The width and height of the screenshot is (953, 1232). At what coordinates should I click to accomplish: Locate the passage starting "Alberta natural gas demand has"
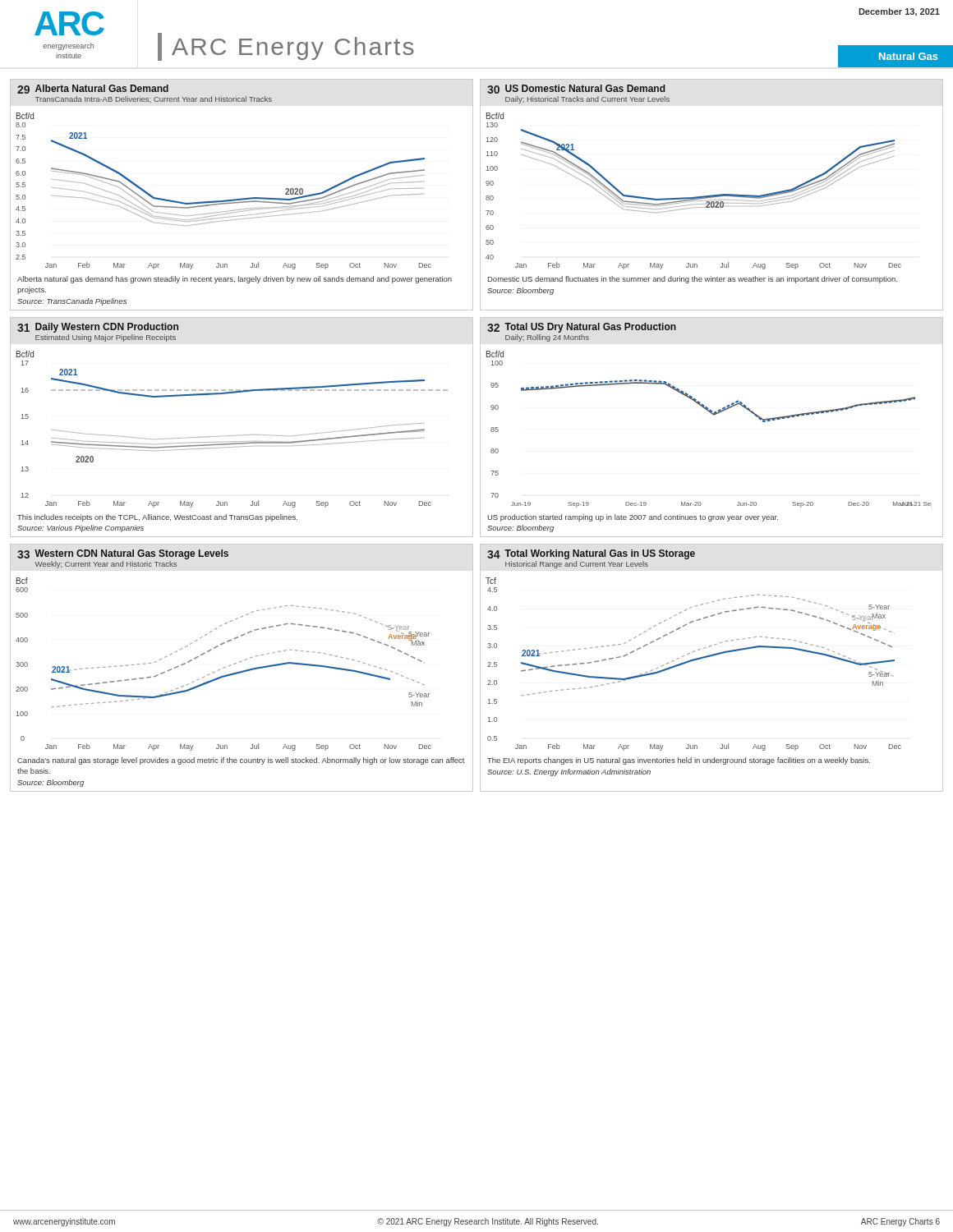click(x=235, y=284)
